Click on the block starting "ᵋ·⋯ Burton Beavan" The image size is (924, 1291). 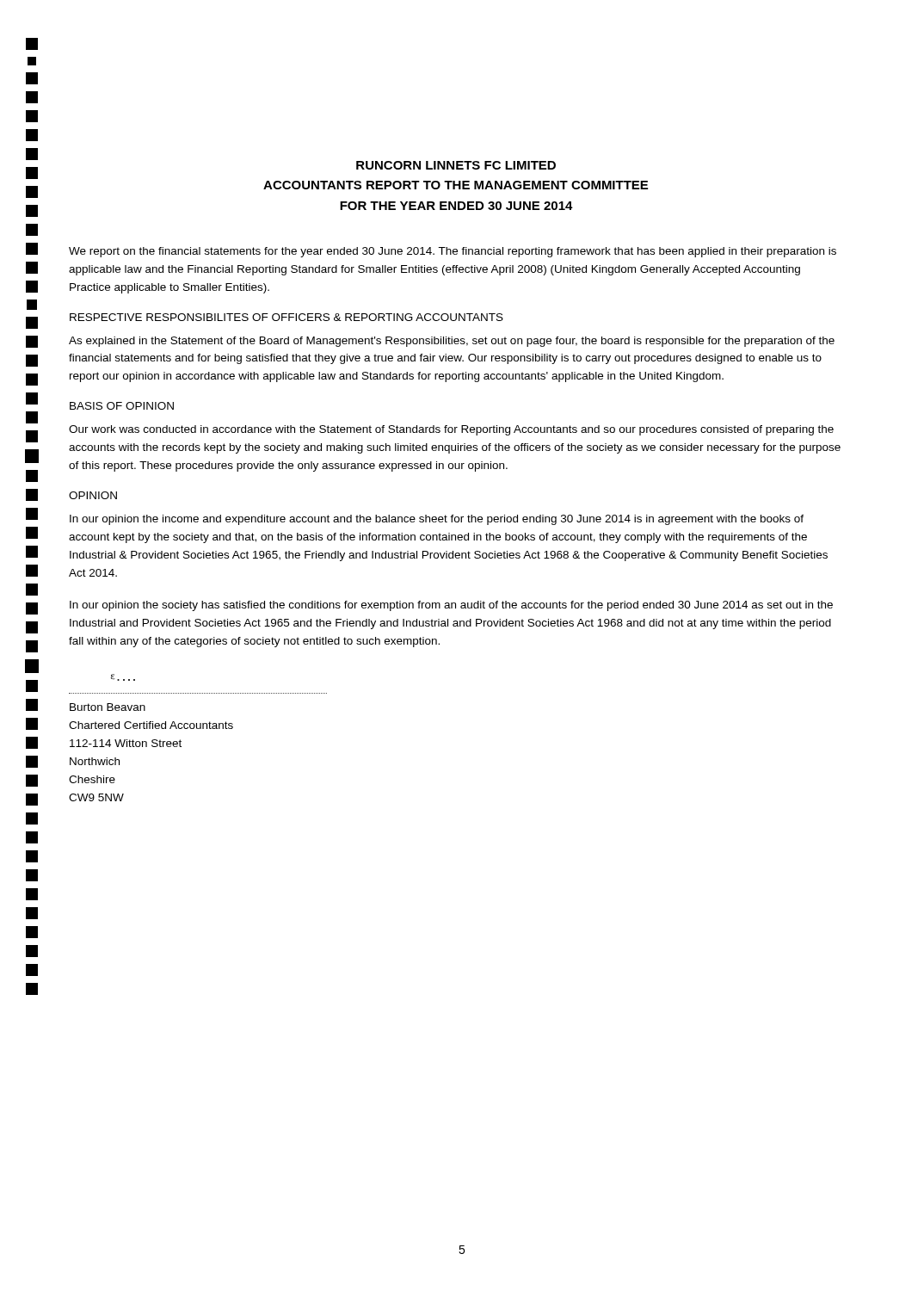tap(123, 677)
